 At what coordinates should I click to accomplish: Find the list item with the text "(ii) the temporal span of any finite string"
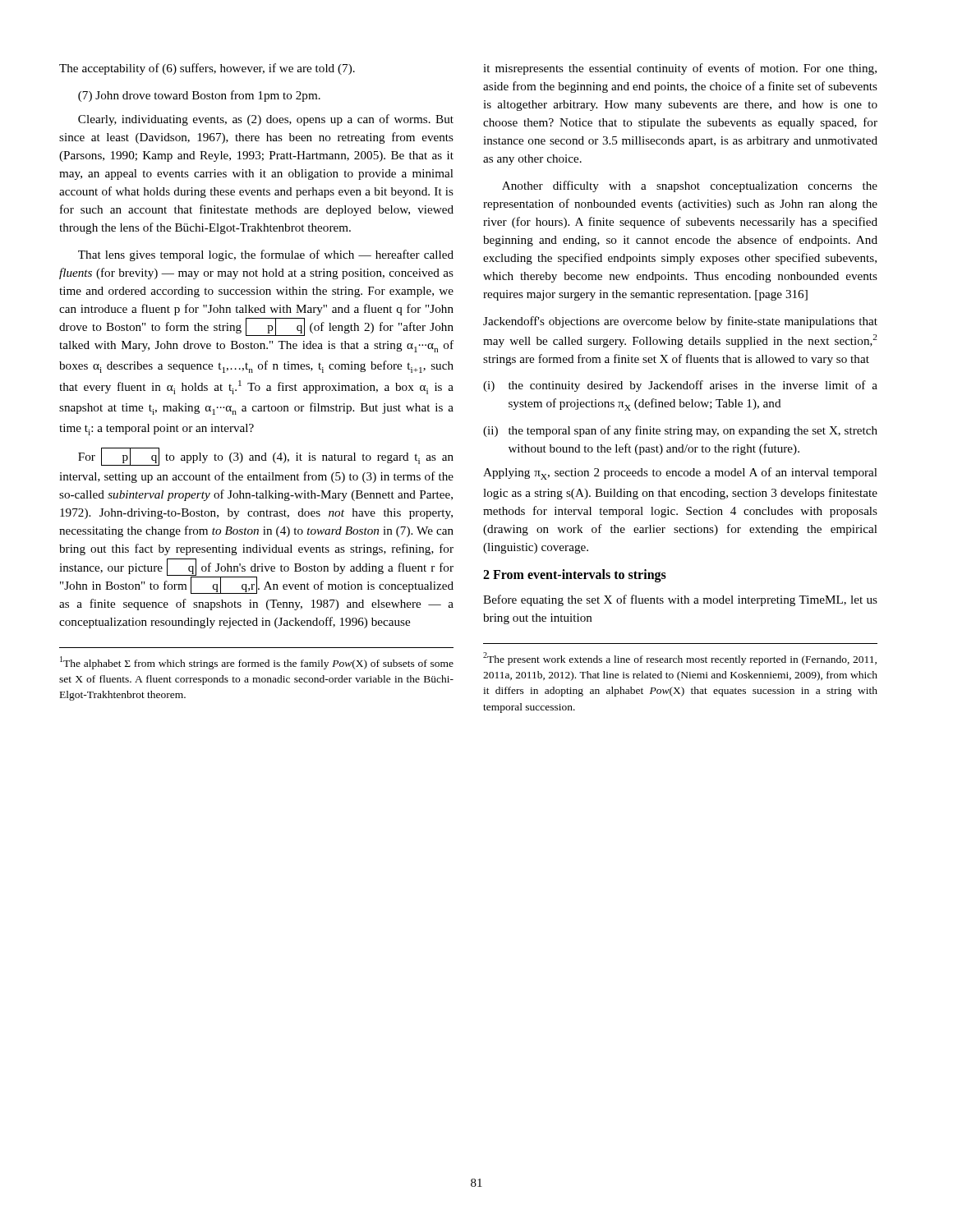[680, 439]
